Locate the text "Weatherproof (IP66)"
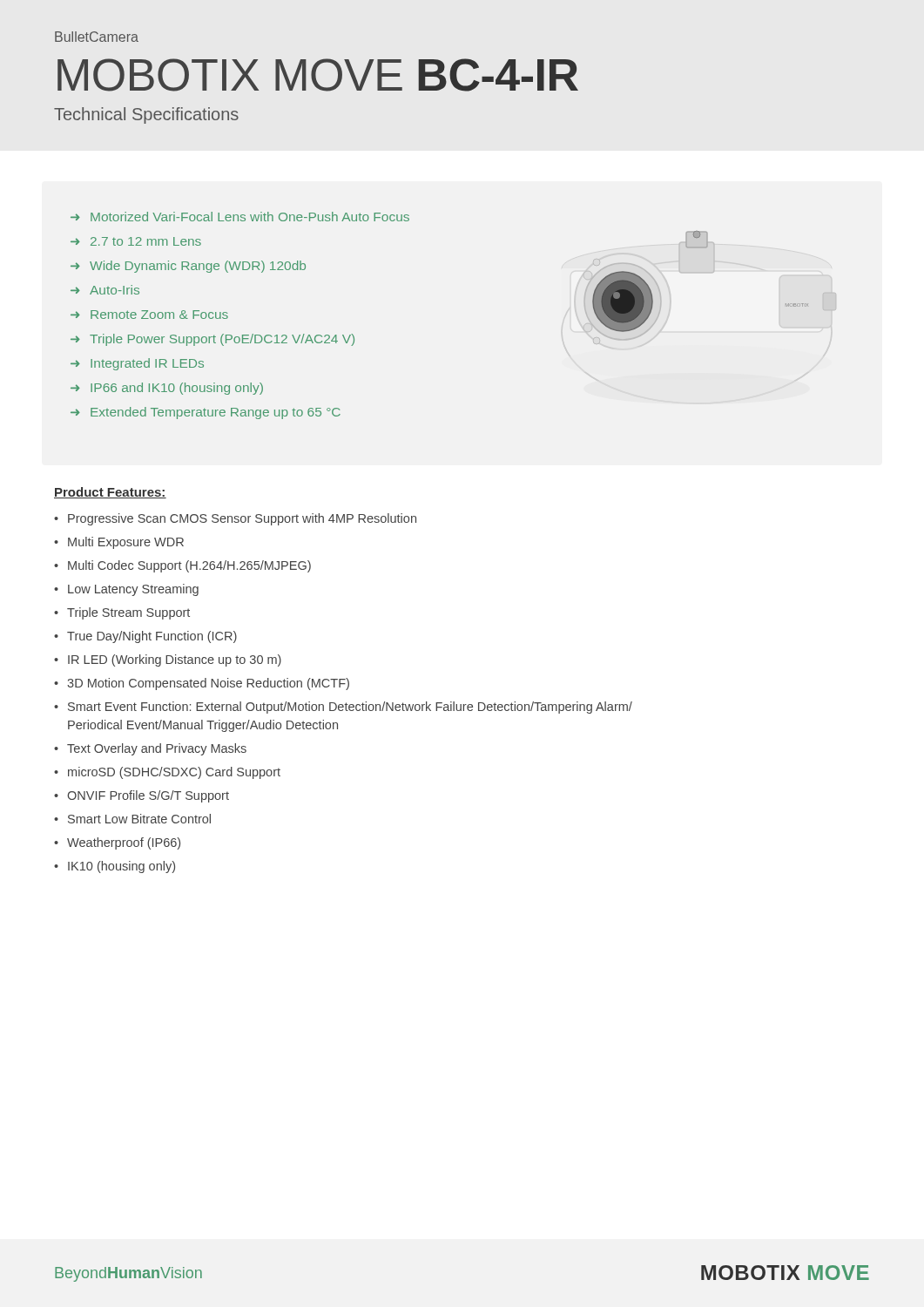The width and height of the screenshot is (924, 1307). (x=124, y=843)
